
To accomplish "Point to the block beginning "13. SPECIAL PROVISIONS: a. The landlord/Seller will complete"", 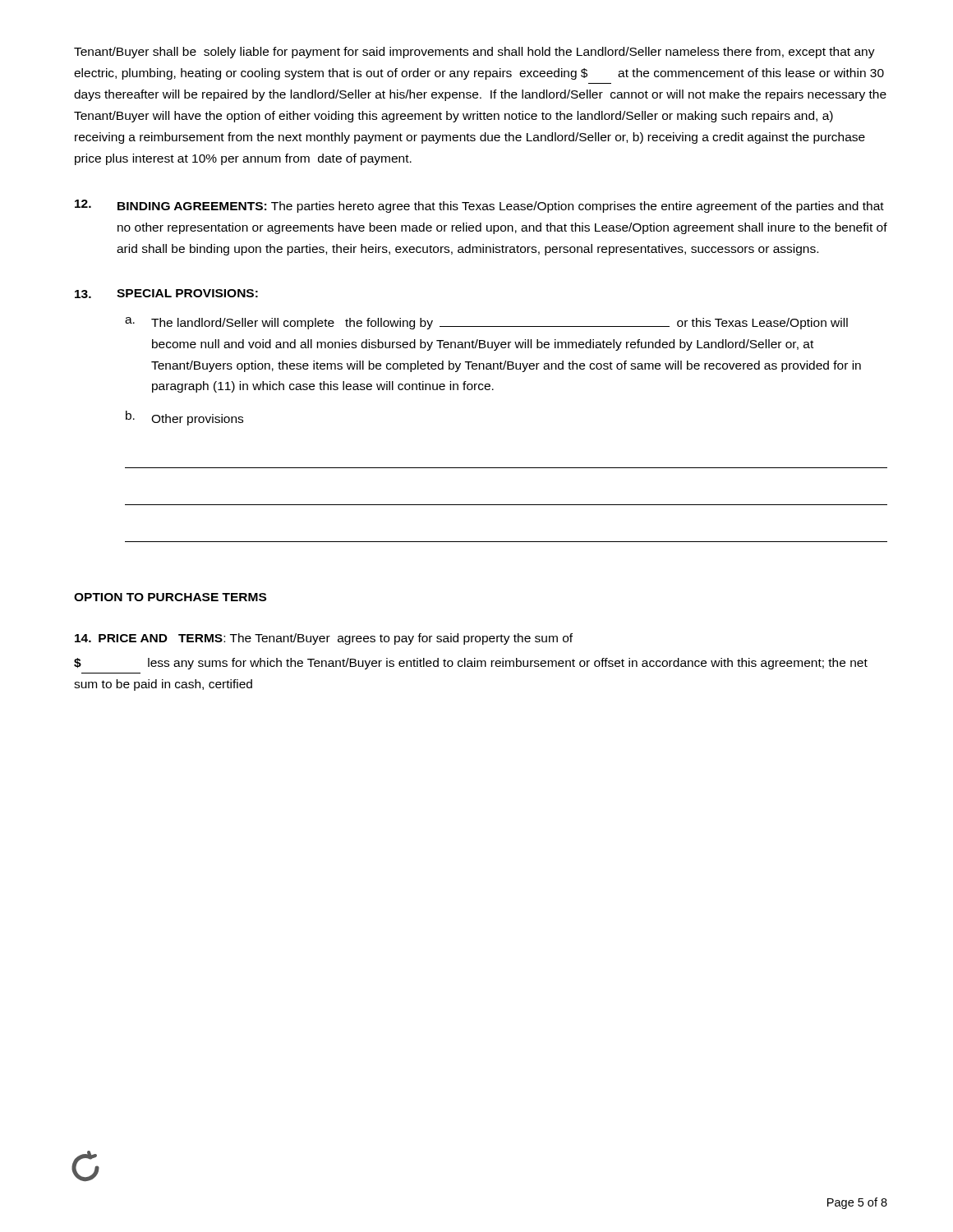I will 166,294.
